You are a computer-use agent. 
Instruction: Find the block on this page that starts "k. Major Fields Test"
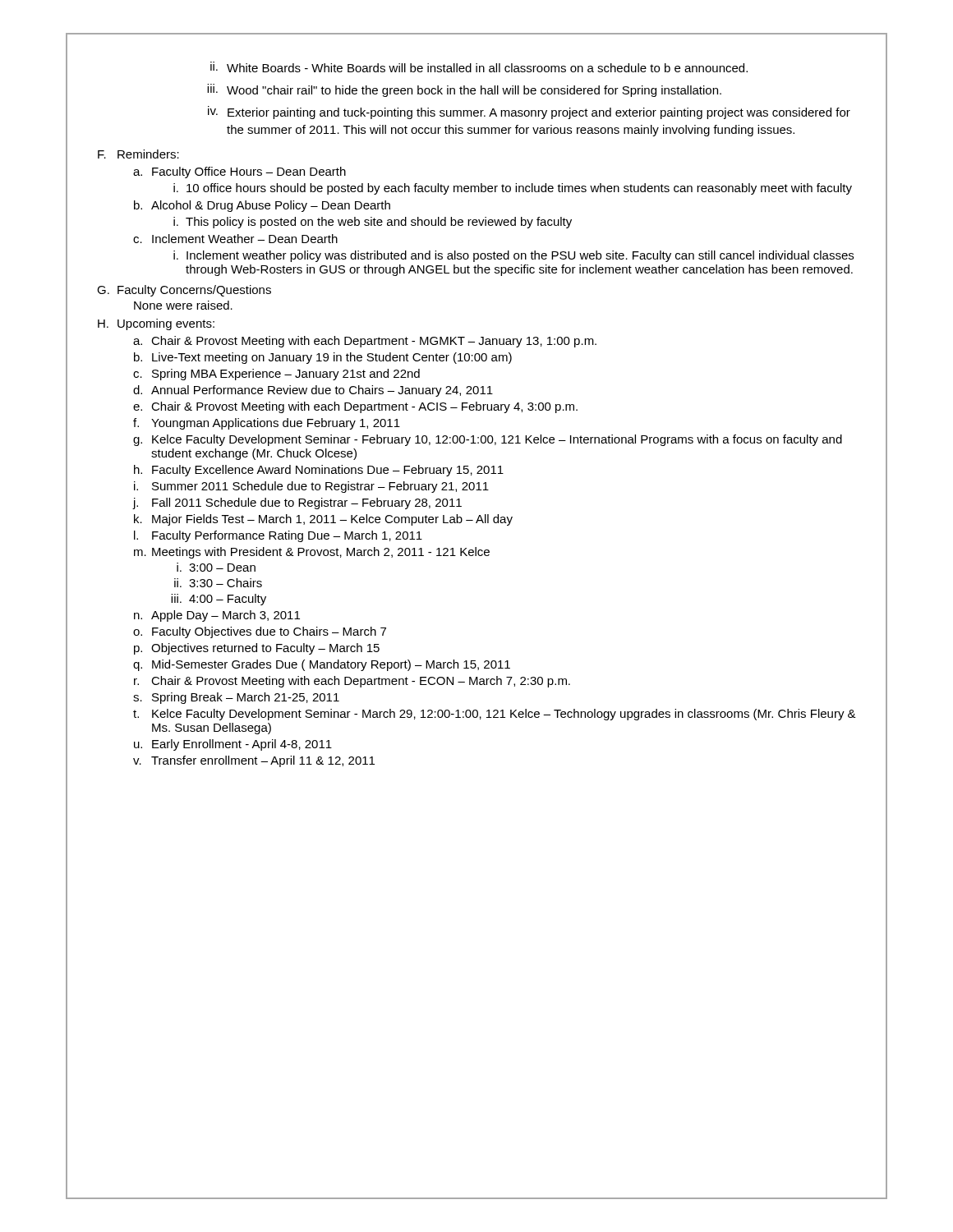(323, 519)
